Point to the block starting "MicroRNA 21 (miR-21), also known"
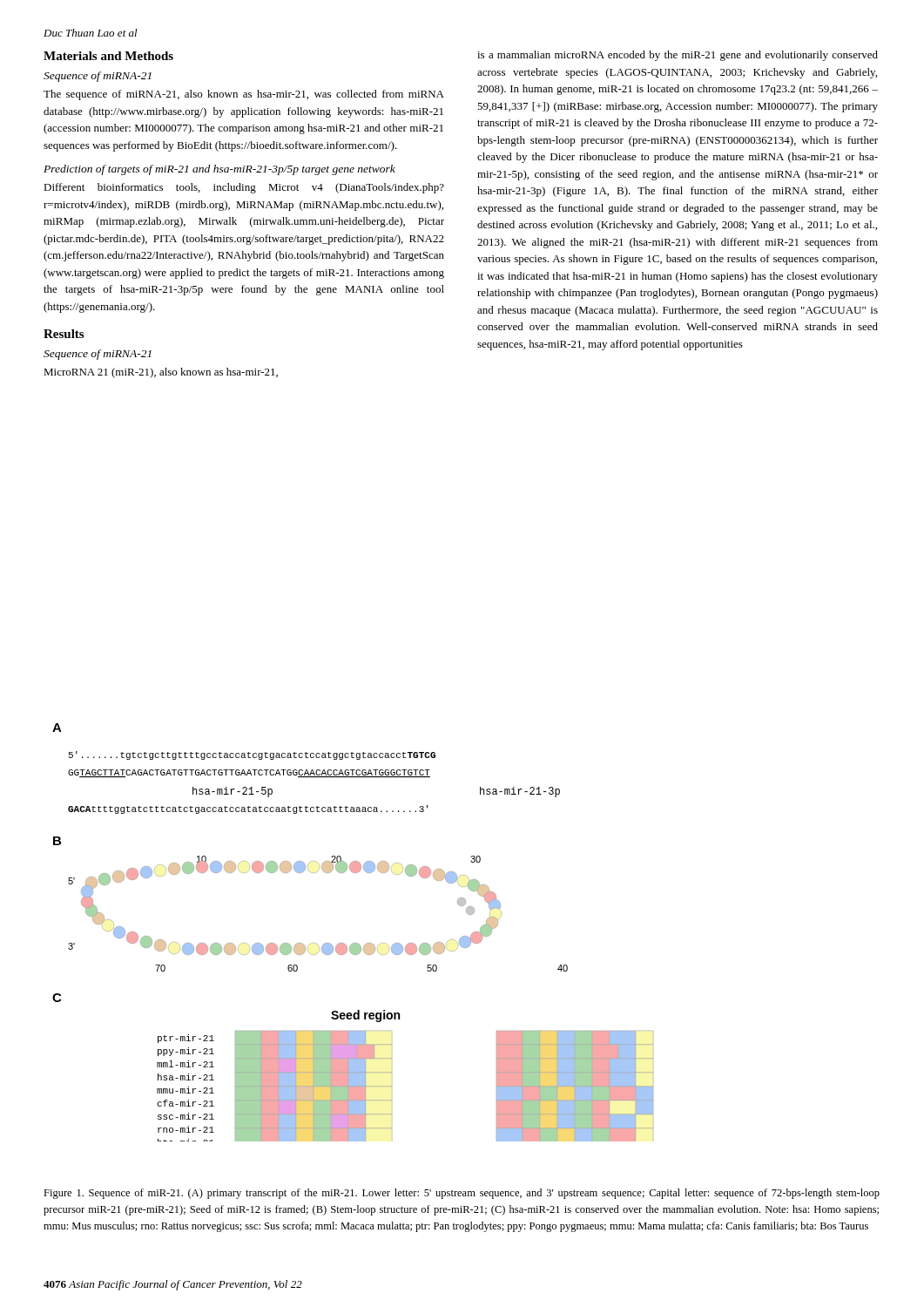The image size is (924, 1307). pos(161,372)
